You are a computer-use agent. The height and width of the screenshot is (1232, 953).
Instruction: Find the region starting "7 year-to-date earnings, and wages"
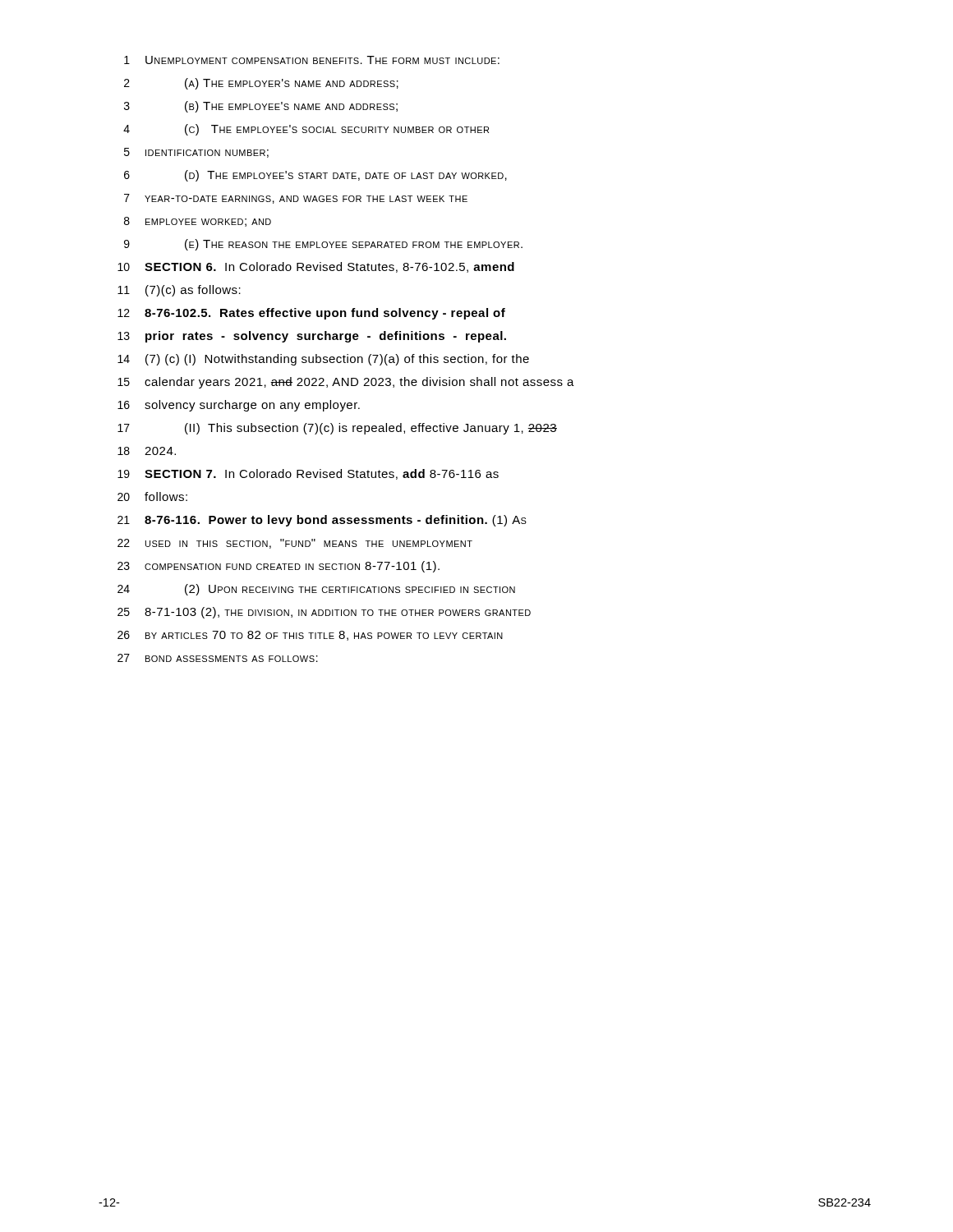coord(296,199)
